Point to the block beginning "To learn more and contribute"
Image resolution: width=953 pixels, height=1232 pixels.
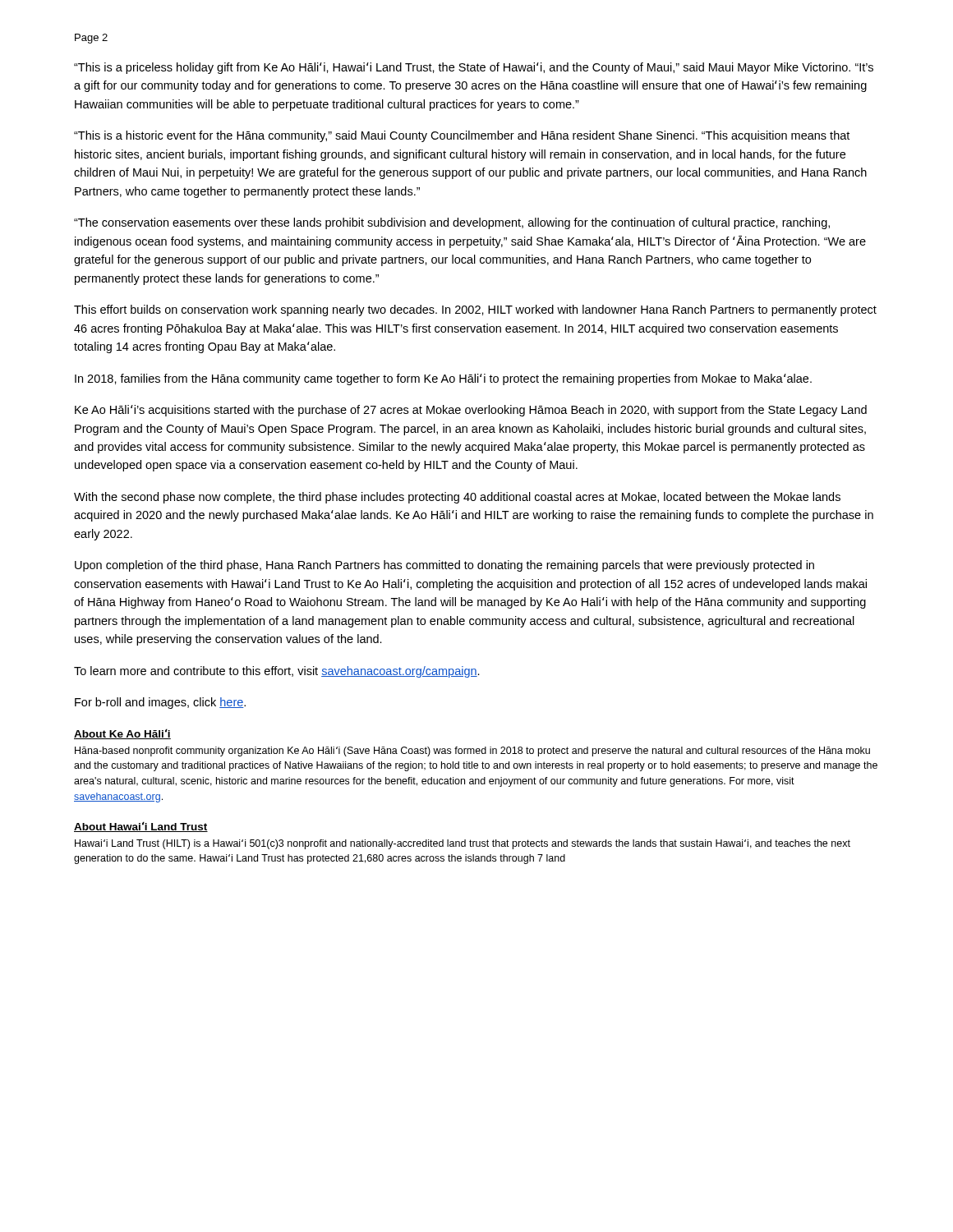[277, 671]
